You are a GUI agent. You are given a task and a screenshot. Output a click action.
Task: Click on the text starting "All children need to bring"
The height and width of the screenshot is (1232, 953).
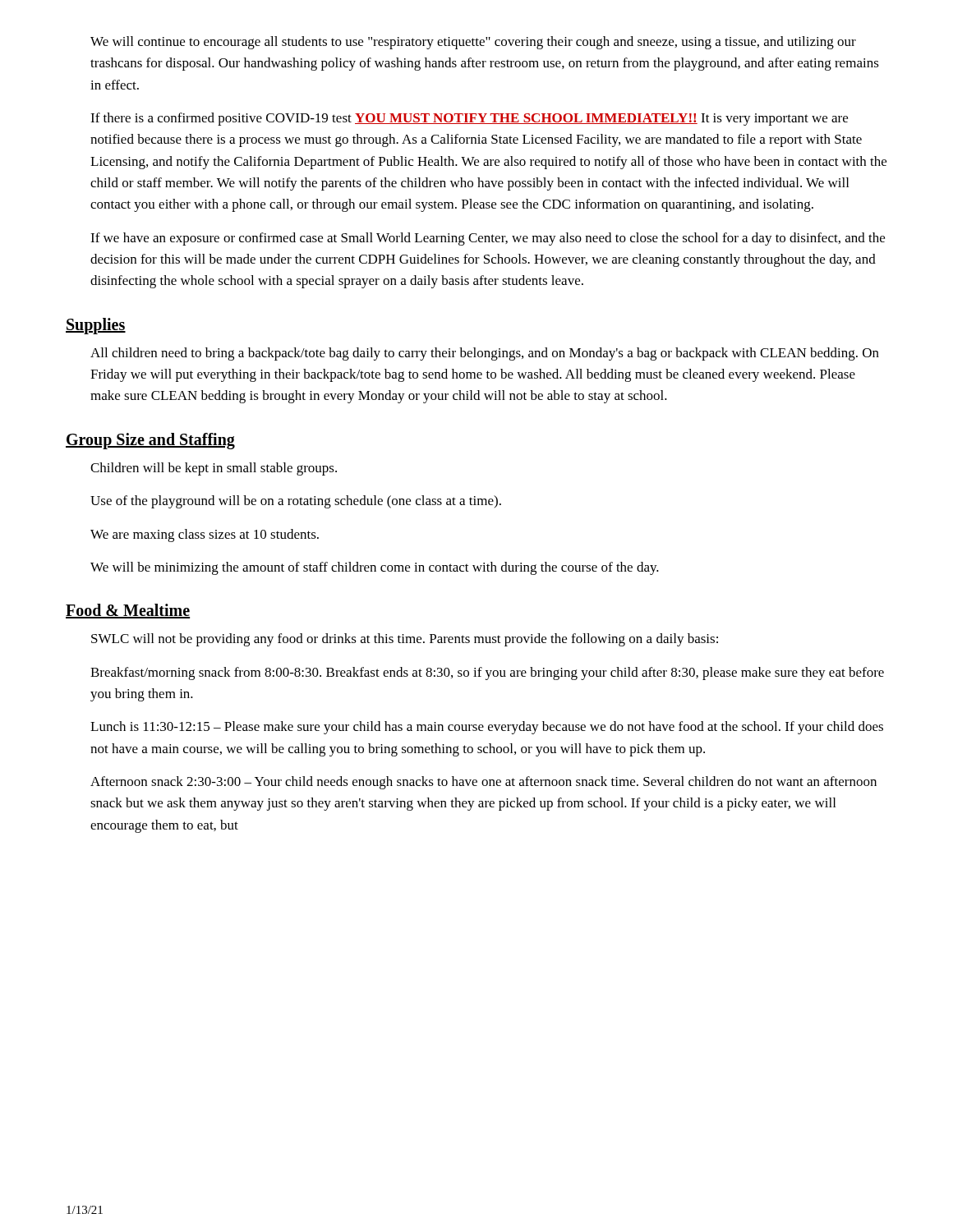click(485, 374)
